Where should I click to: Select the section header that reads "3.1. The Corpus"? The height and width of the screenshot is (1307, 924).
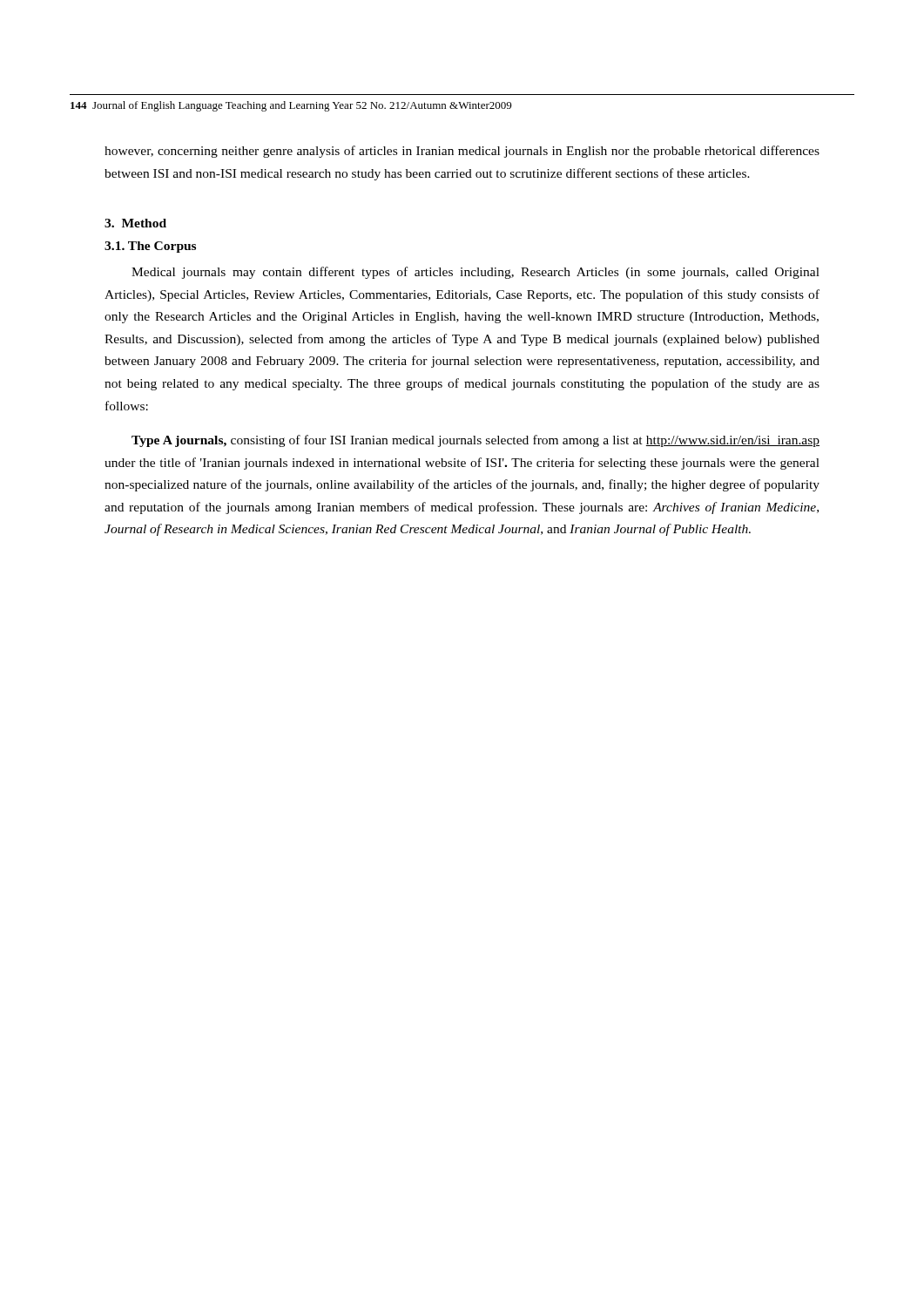[151, 245]
